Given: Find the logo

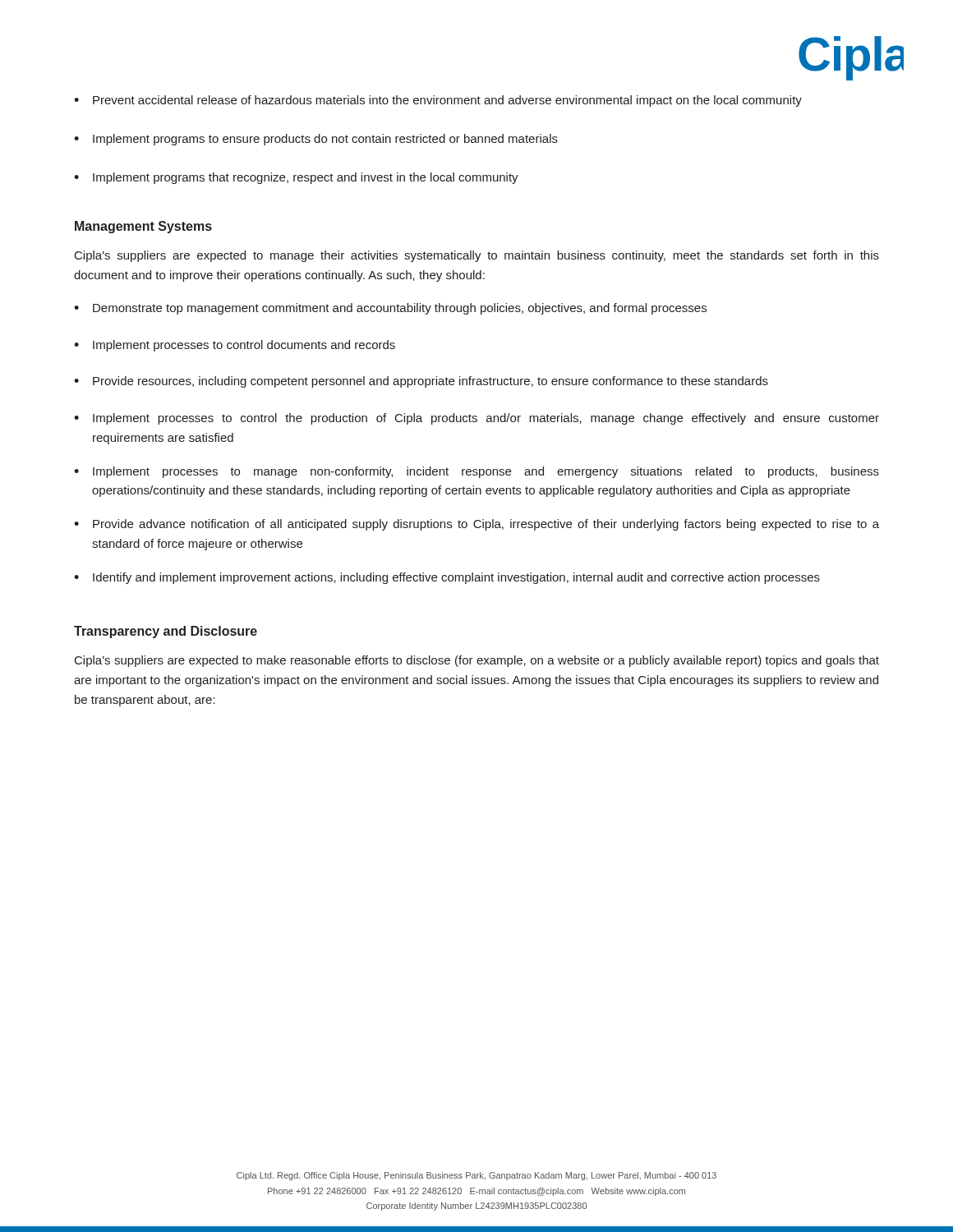Looking at the screenshot, I should [x=850, y=53].
